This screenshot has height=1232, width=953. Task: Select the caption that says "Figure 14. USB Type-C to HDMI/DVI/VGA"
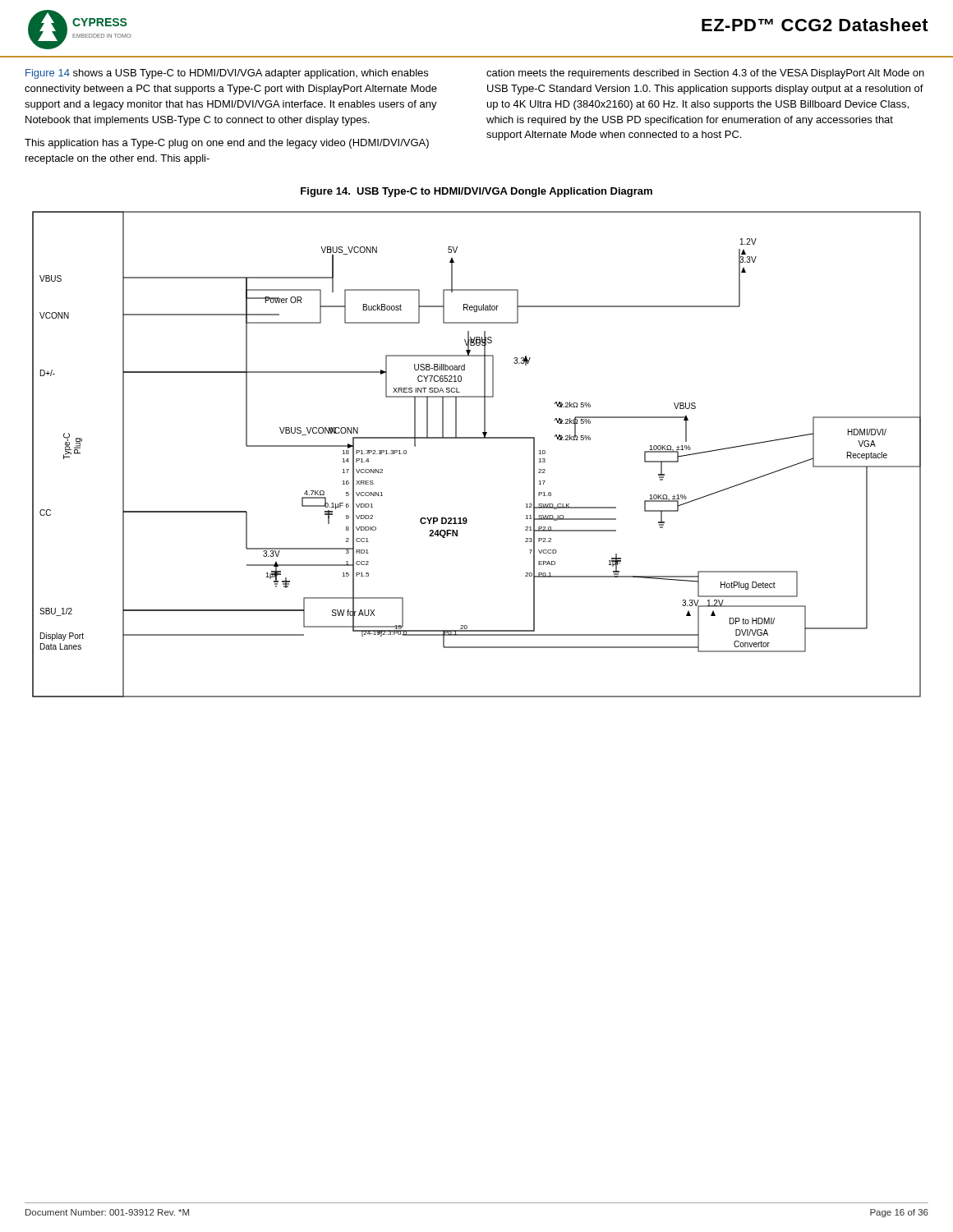[x=476, y=191]
